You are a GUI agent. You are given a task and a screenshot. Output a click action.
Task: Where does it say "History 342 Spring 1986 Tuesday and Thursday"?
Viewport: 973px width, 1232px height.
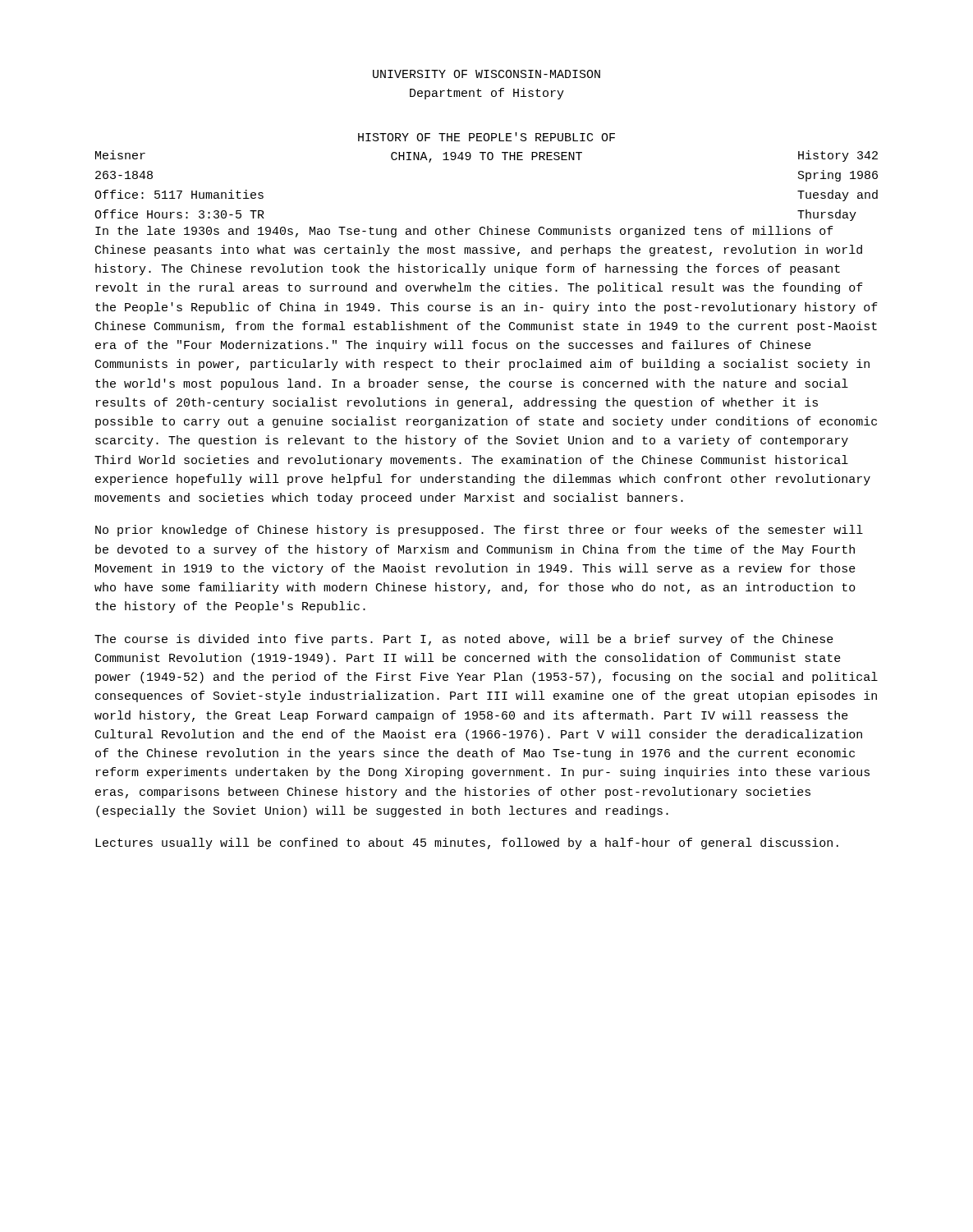(838, 186)
